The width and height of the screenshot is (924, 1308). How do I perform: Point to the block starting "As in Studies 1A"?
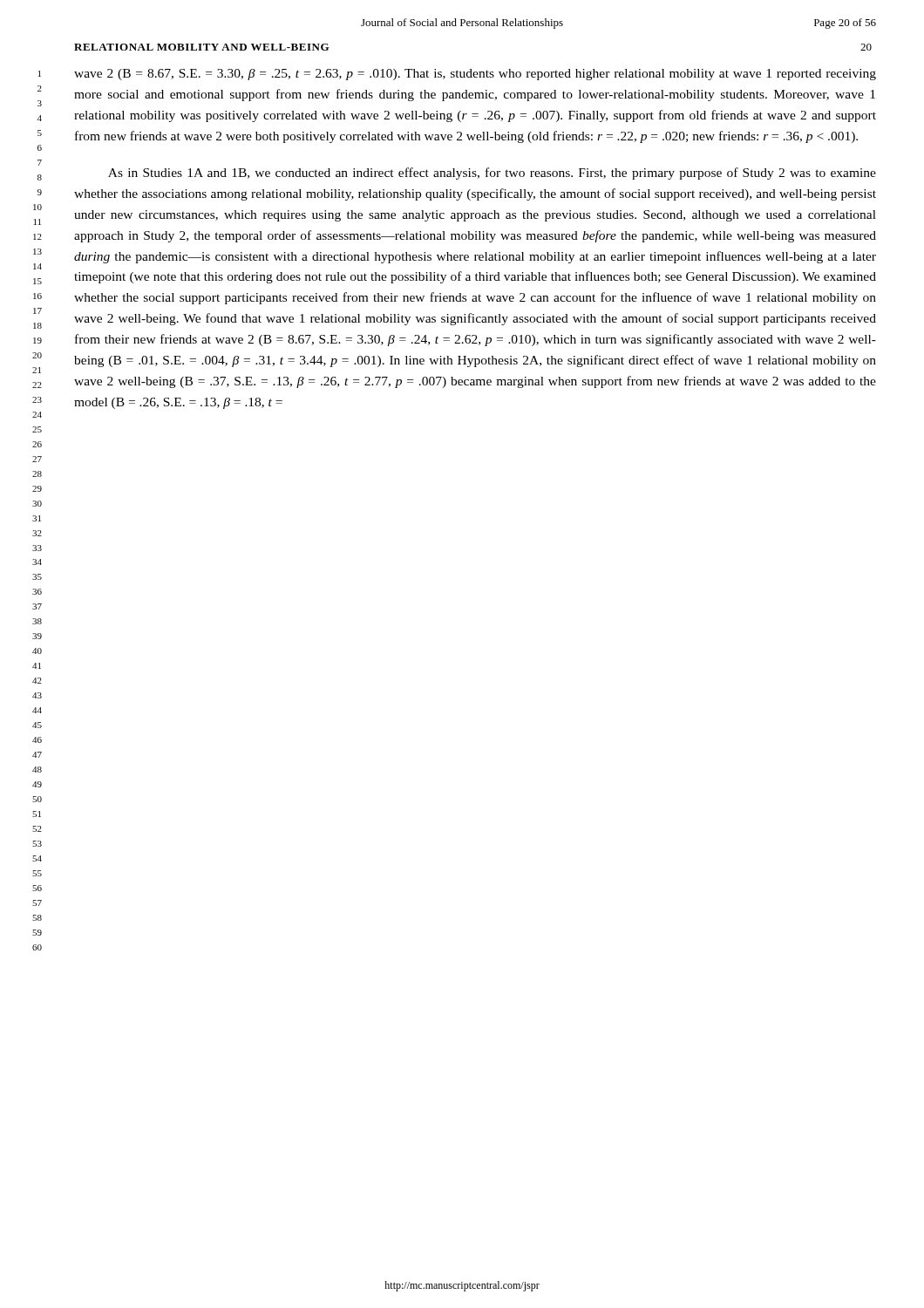[x=475, y=287]
